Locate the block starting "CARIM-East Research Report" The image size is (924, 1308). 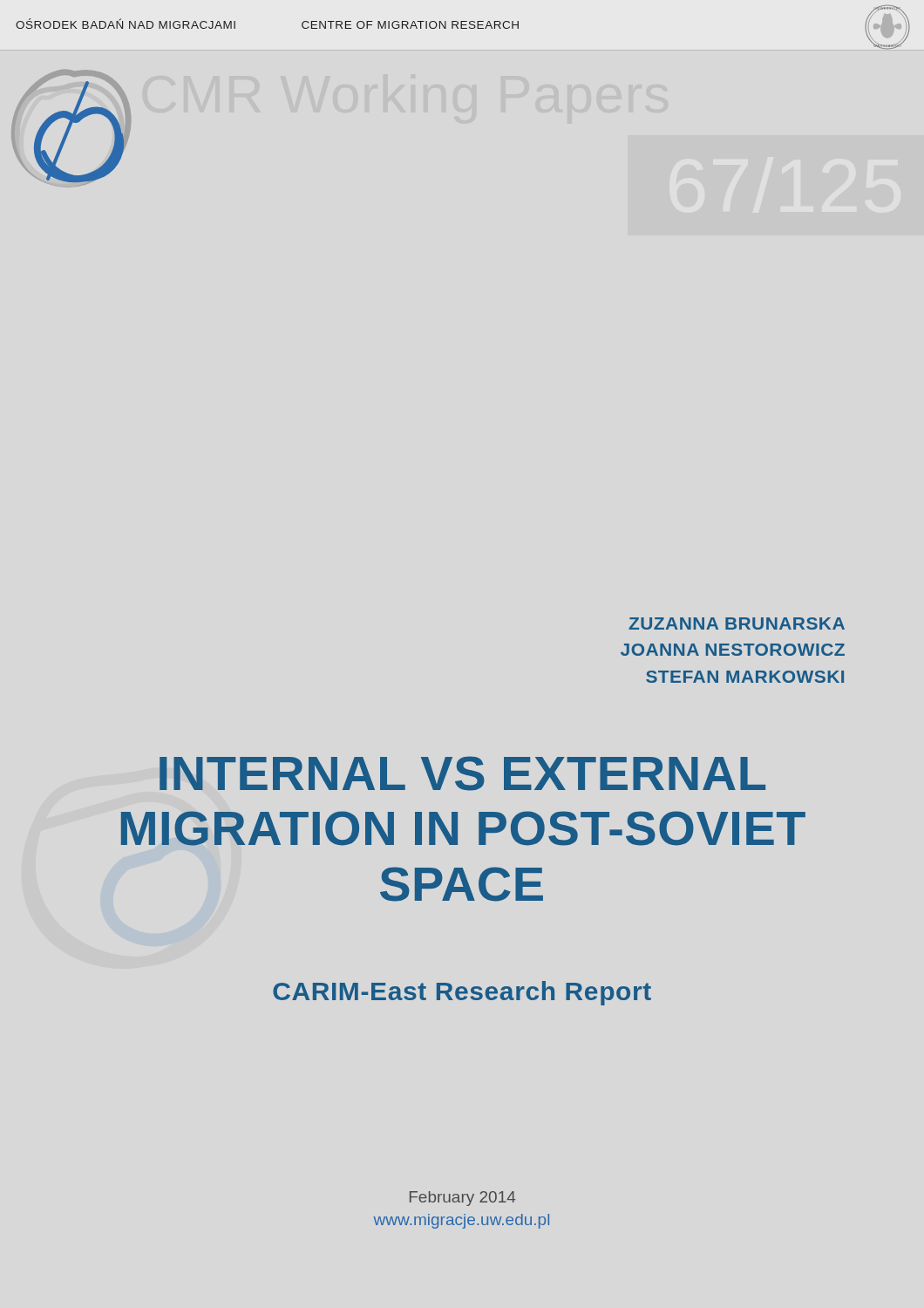click(462, 991)
